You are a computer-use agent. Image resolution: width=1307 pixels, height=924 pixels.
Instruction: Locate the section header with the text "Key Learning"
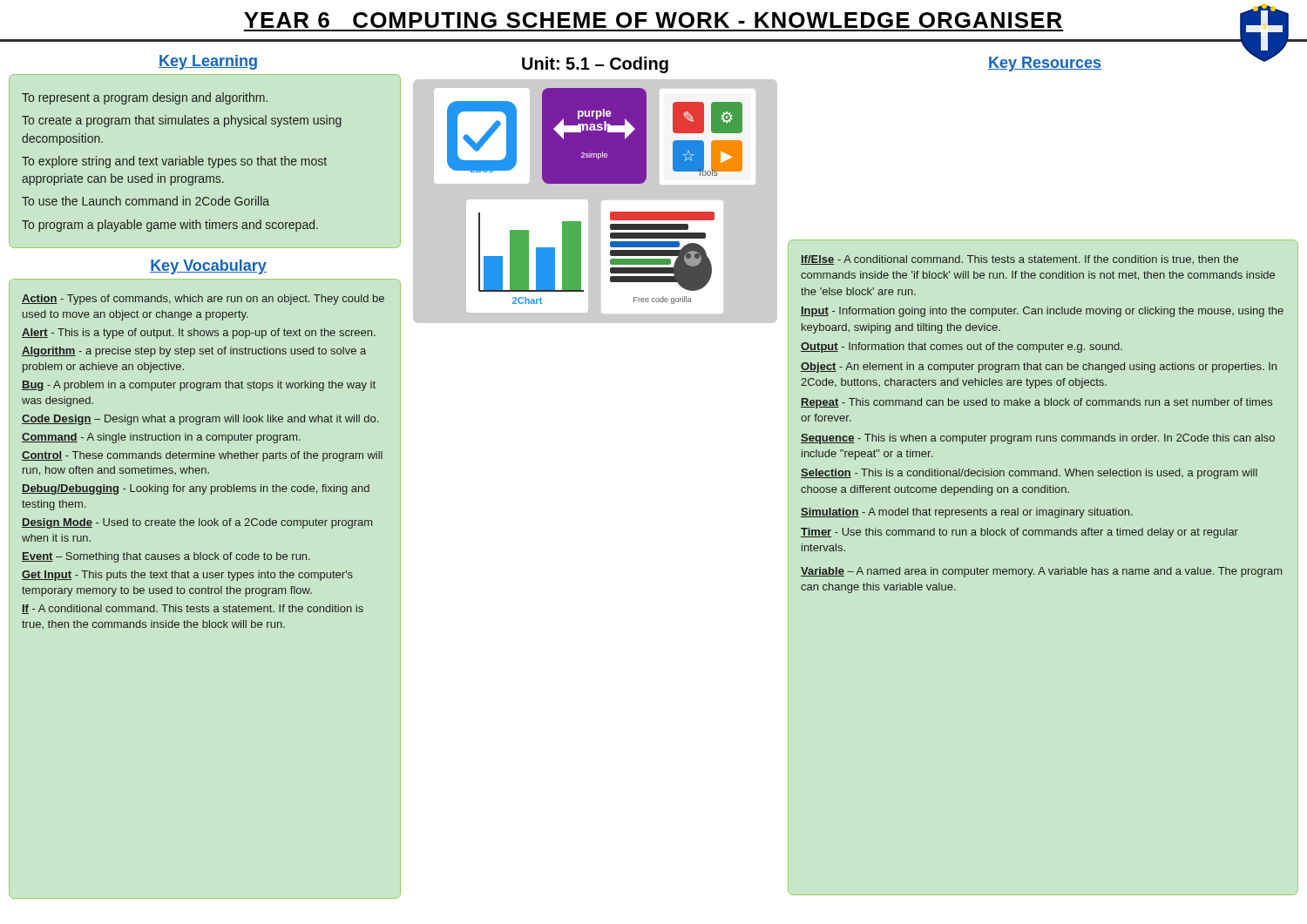208,61
